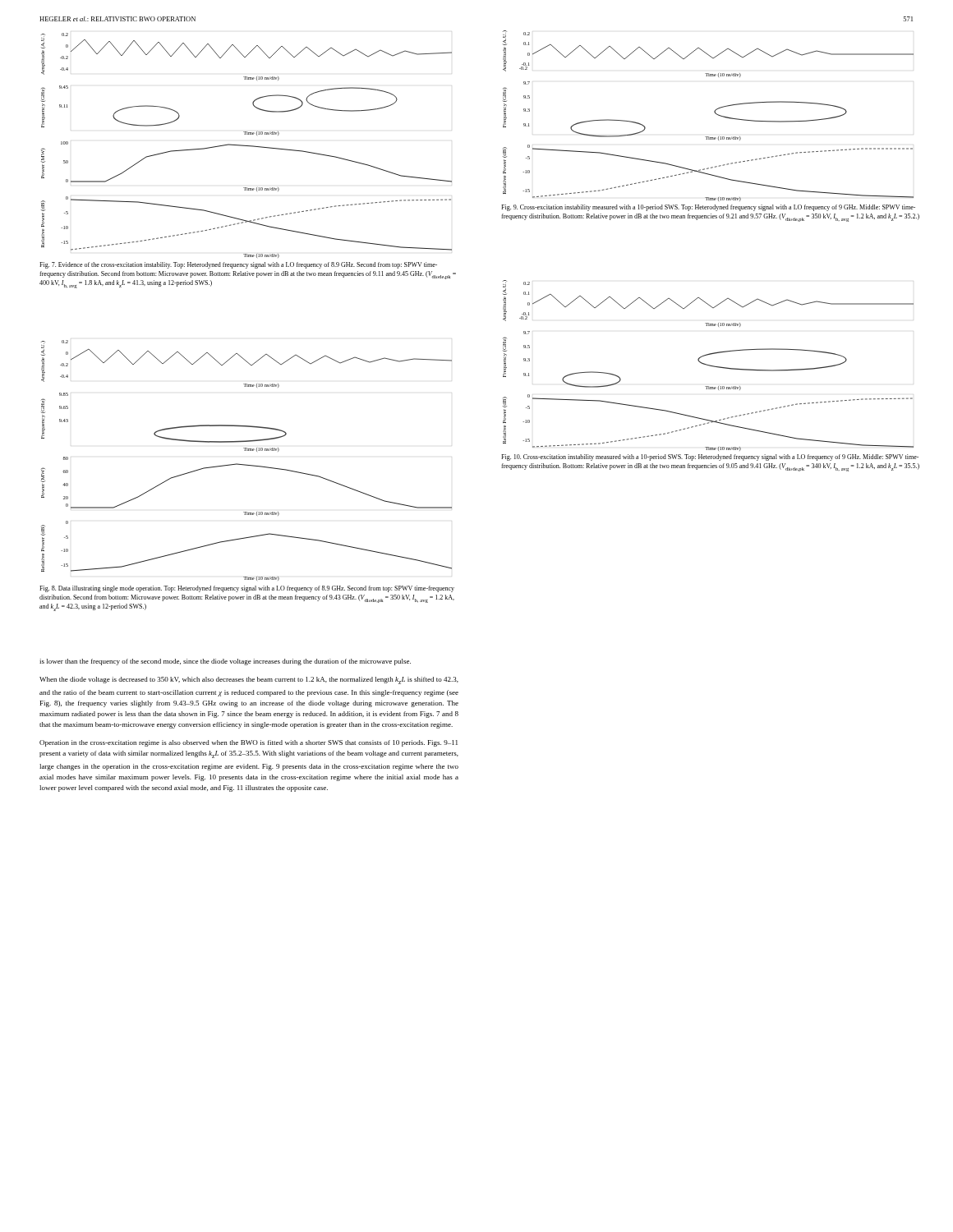This screenshot has height=1232, width=953.
Task: Click on the caption containing "Fig. 8. Data illustrating single mode operation."
Action: point(247,598)
